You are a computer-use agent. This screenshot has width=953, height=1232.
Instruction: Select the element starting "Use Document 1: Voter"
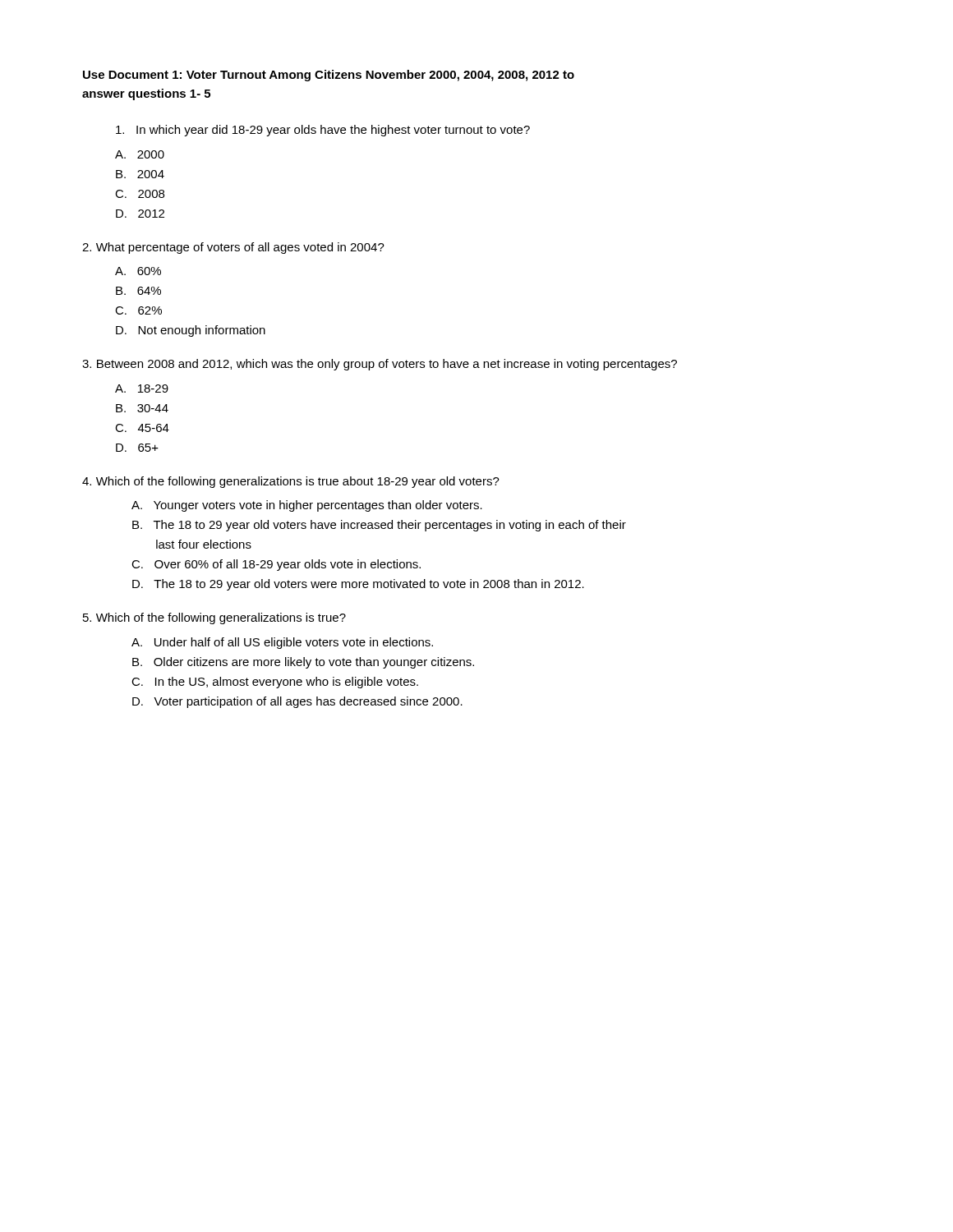pos(328,84)
